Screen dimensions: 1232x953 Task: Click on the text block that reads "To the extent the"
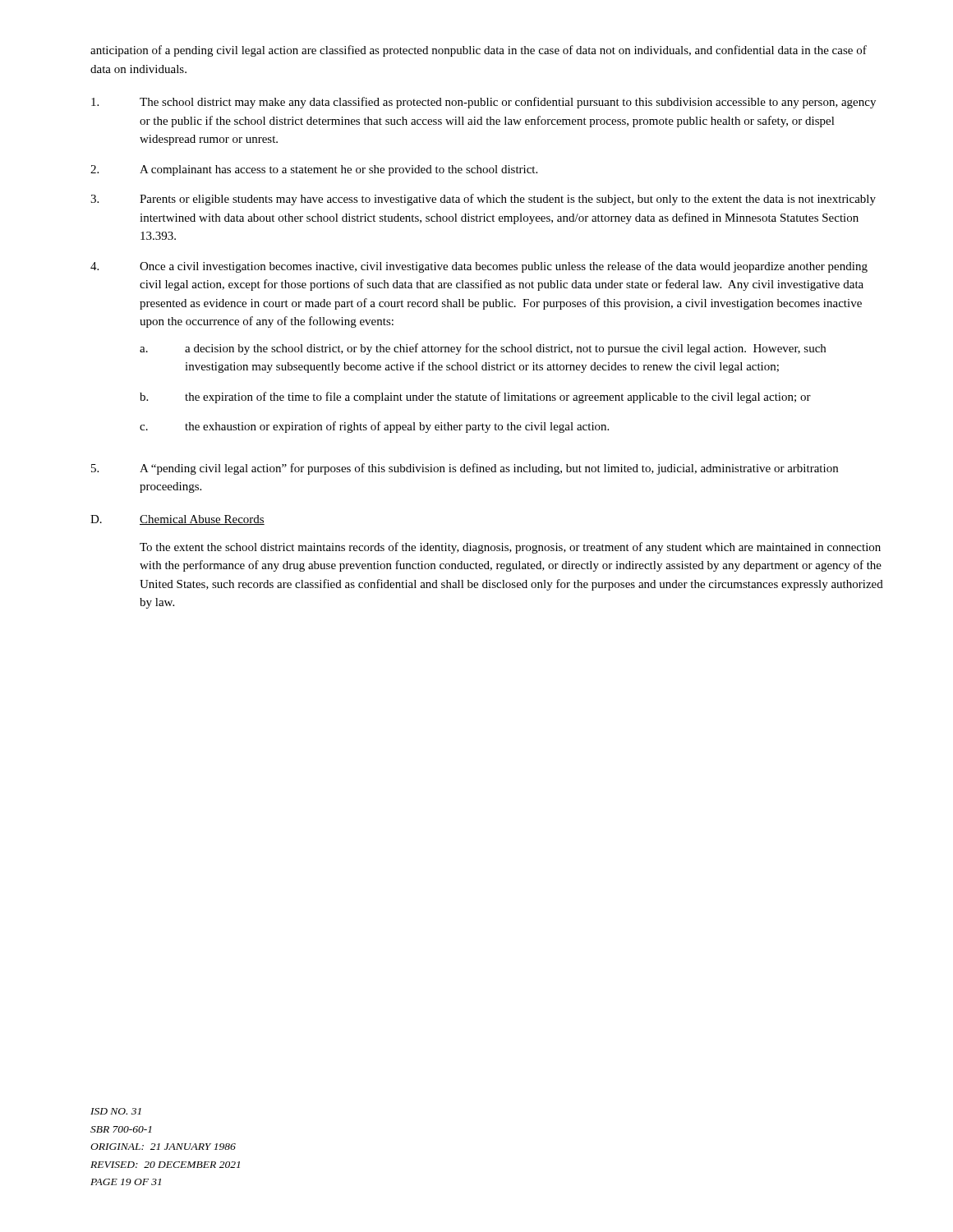pos(511,574)
